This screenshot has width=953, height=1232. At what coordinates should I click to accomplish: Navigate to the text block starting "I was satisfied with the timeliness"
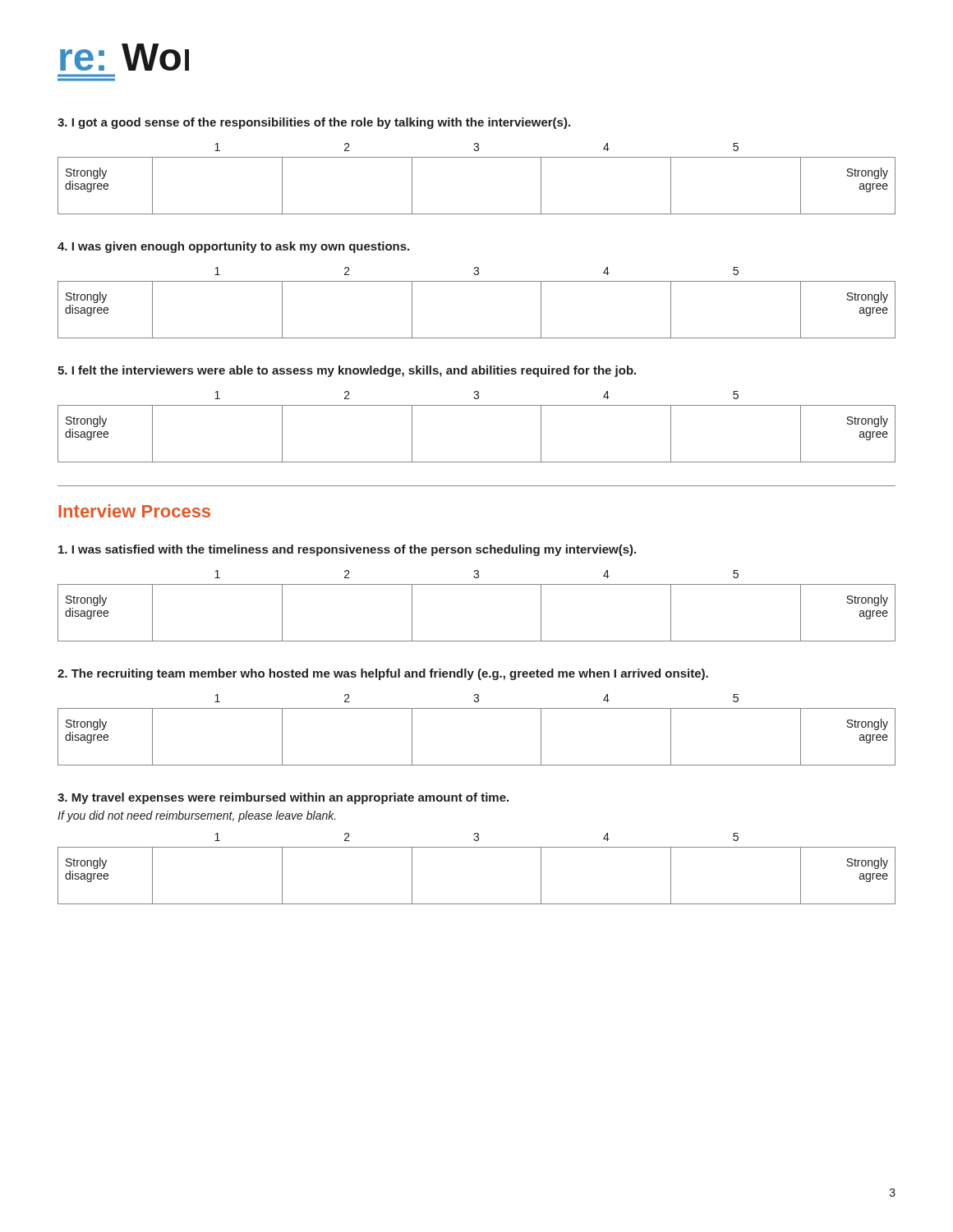pyautogui.click(x=347, y=549)
